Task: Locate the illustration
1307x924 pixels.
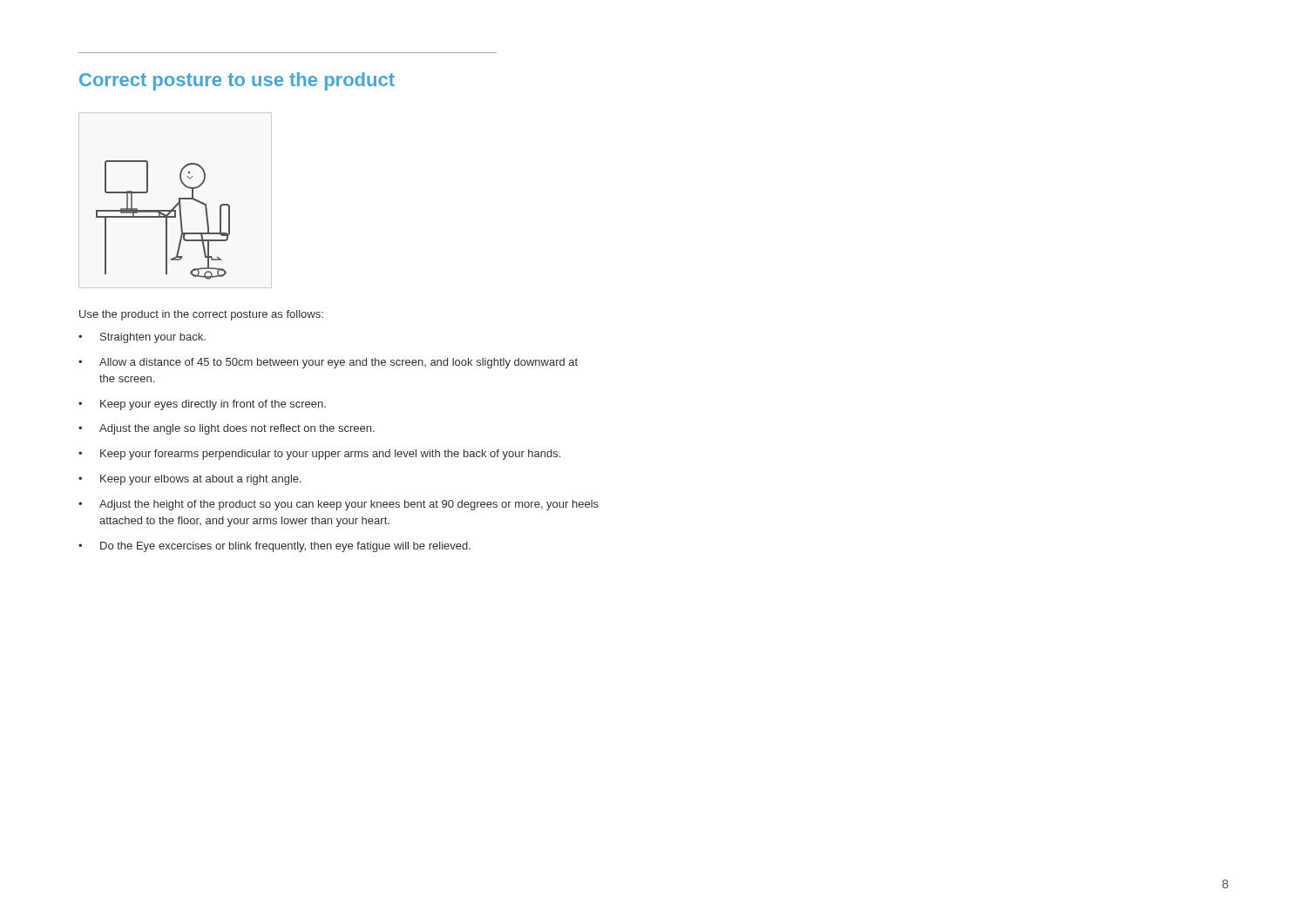Action: pyautogui.click(x=349, y=200)
